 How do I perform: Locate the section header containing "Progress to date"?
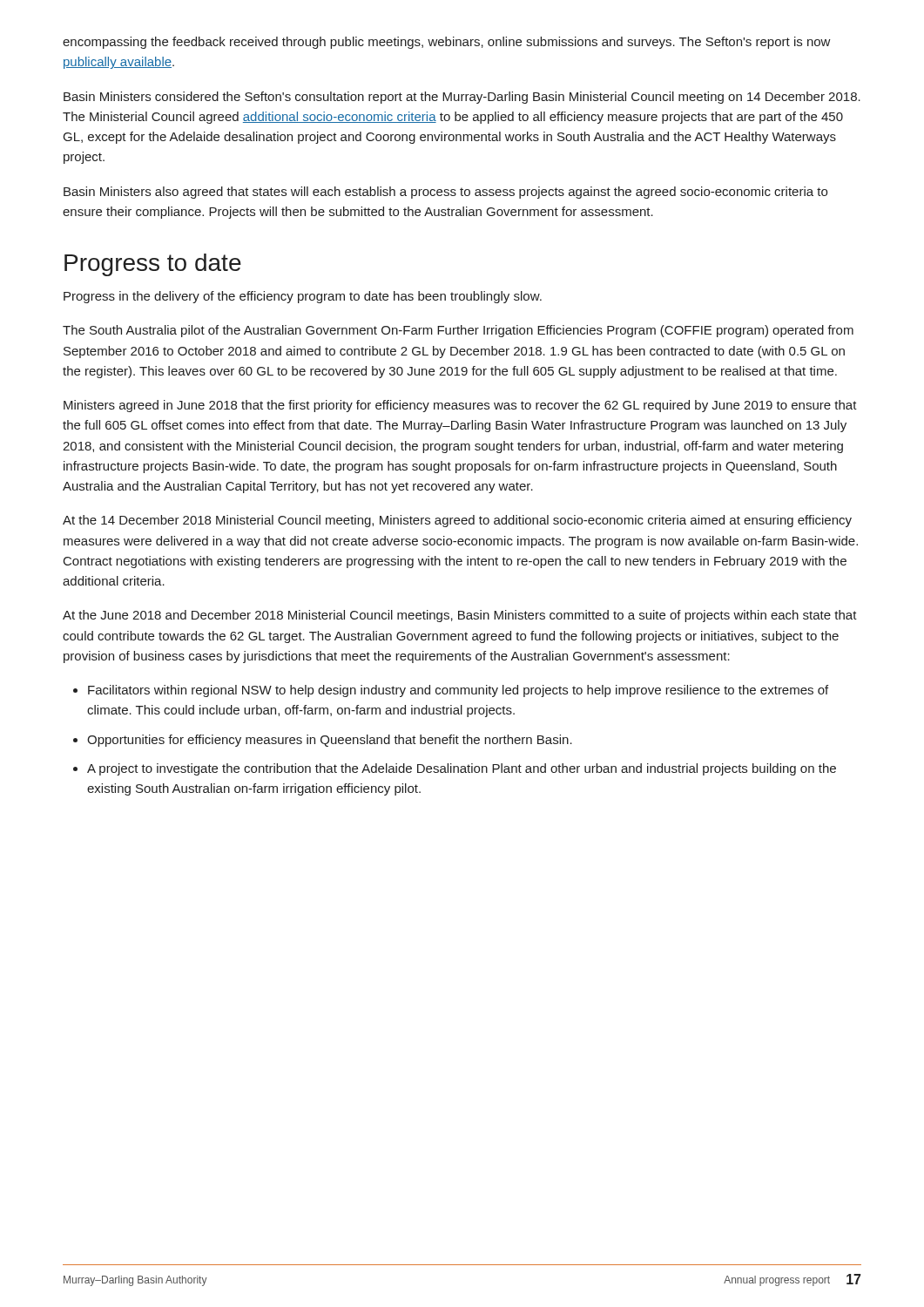click(x=153, y=265)
